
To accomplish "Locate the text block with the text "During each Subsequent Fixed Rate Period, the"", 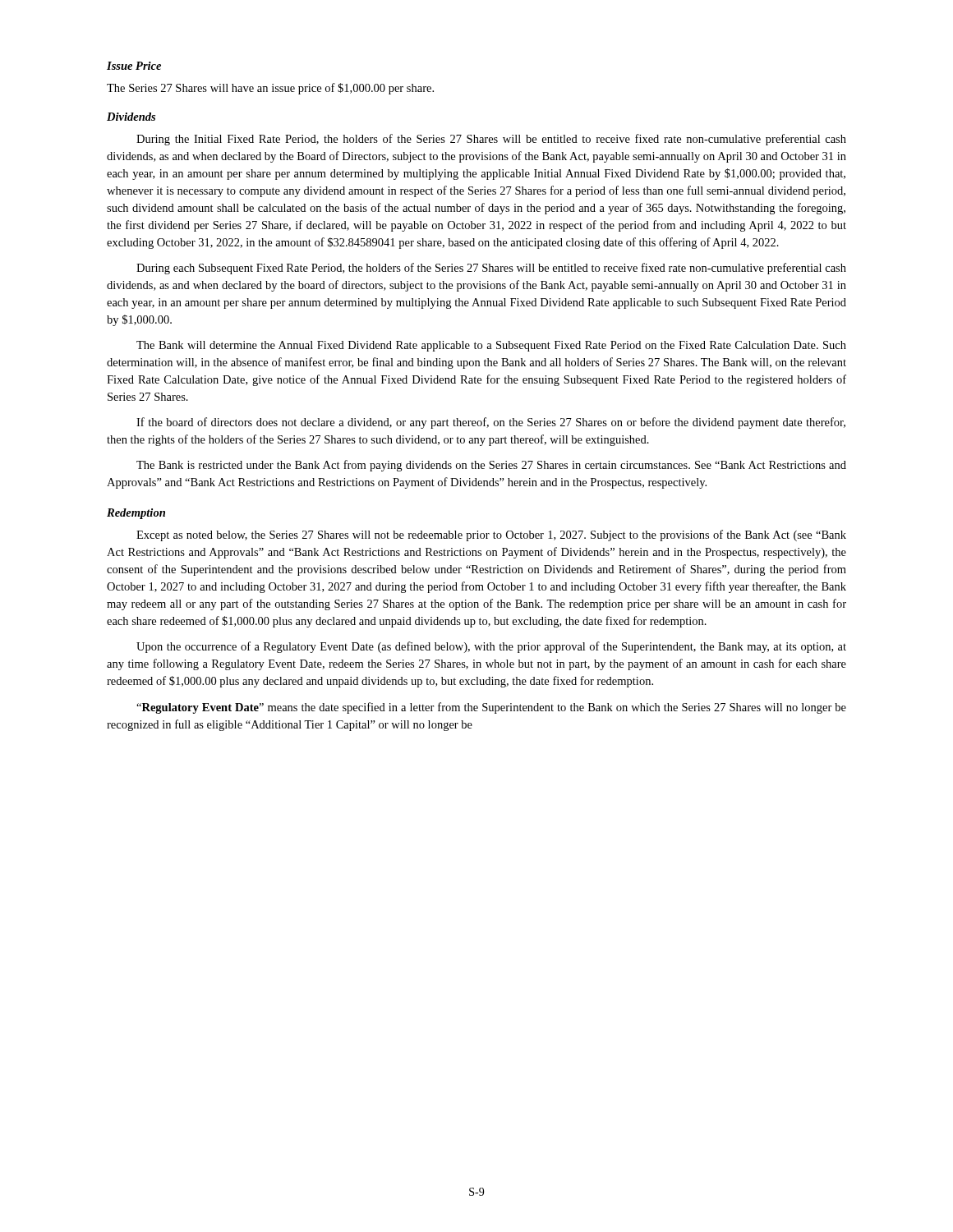I will [476, 294].
